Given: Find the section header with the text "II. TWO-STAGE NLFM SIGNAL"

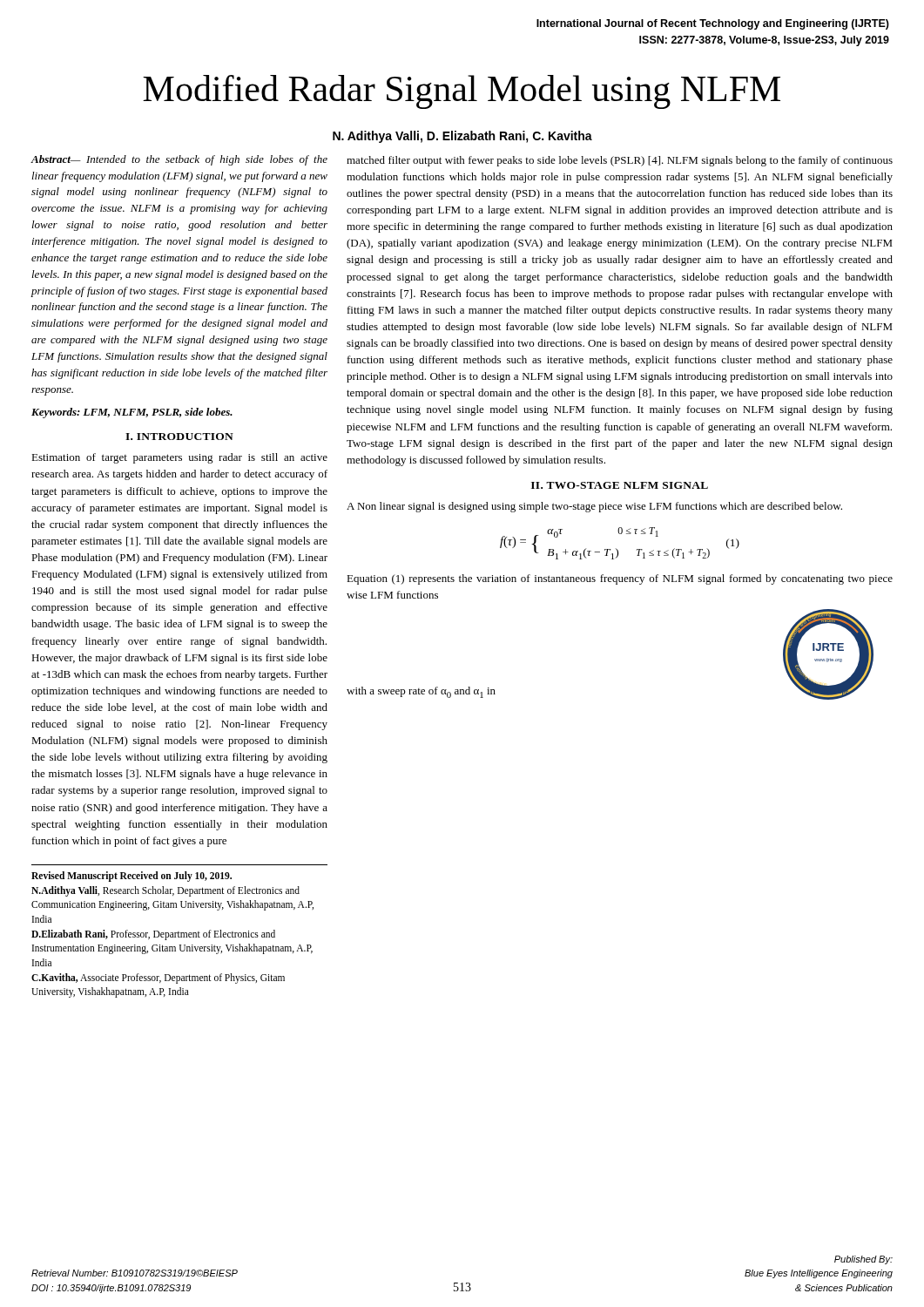Looking at the screenshot, I should 620,485.
